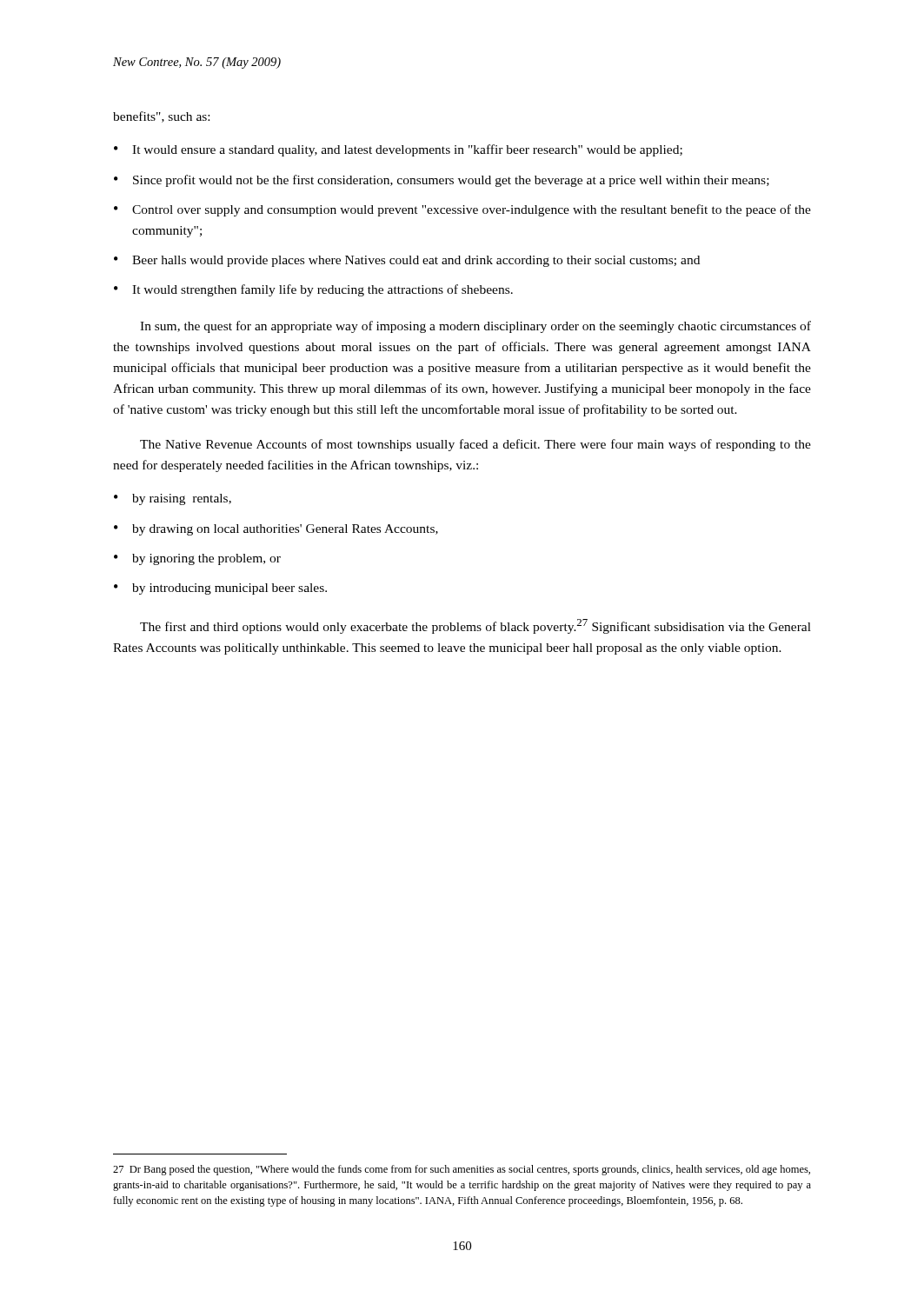924x1304 pixels.
Task: Where is the passage that starts "The Native Revenue"?
Action: (x=462, y=455)
